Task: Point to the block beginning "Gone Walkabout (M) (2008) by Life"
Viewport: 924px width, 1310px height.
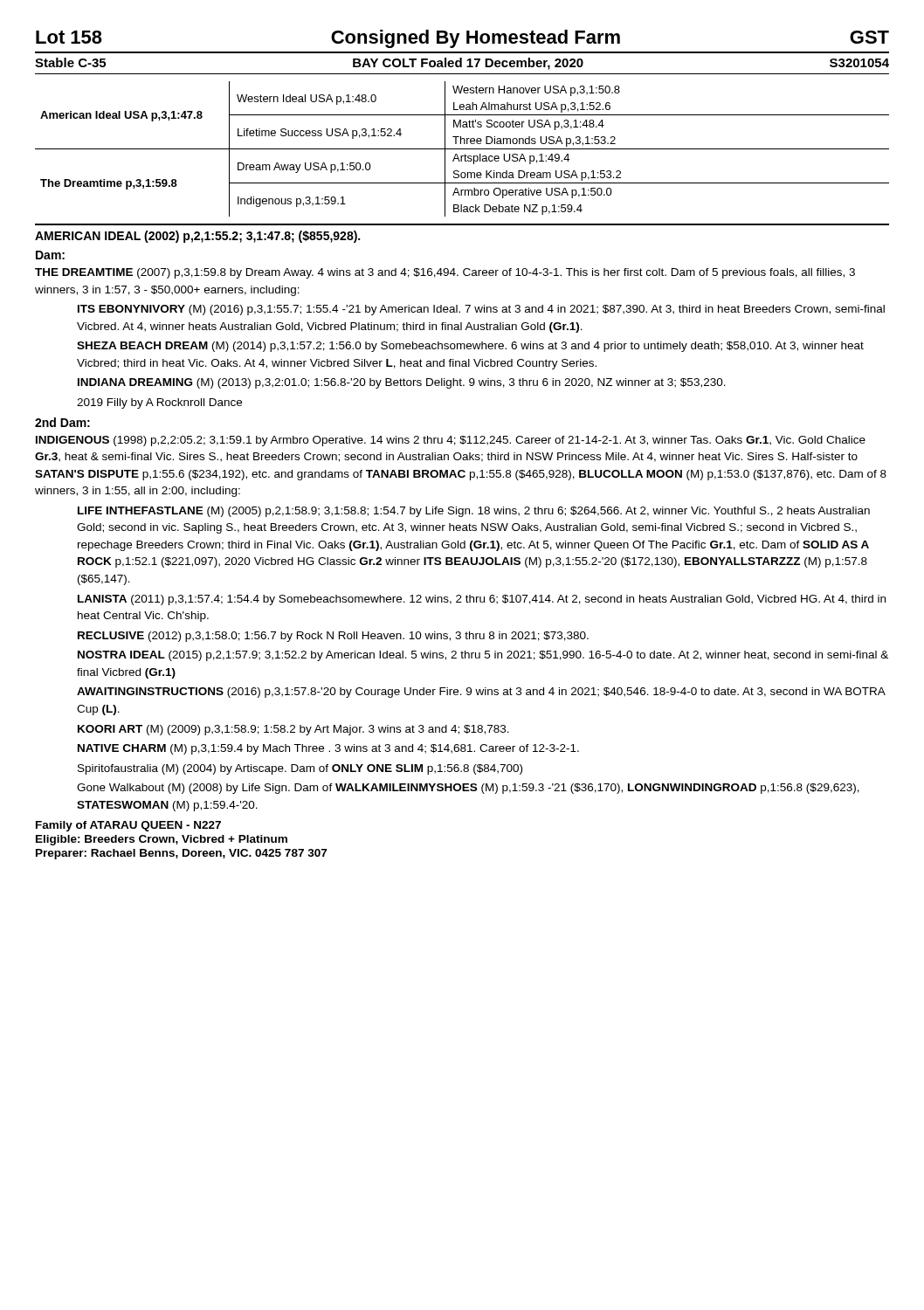Action: point(462,796)
